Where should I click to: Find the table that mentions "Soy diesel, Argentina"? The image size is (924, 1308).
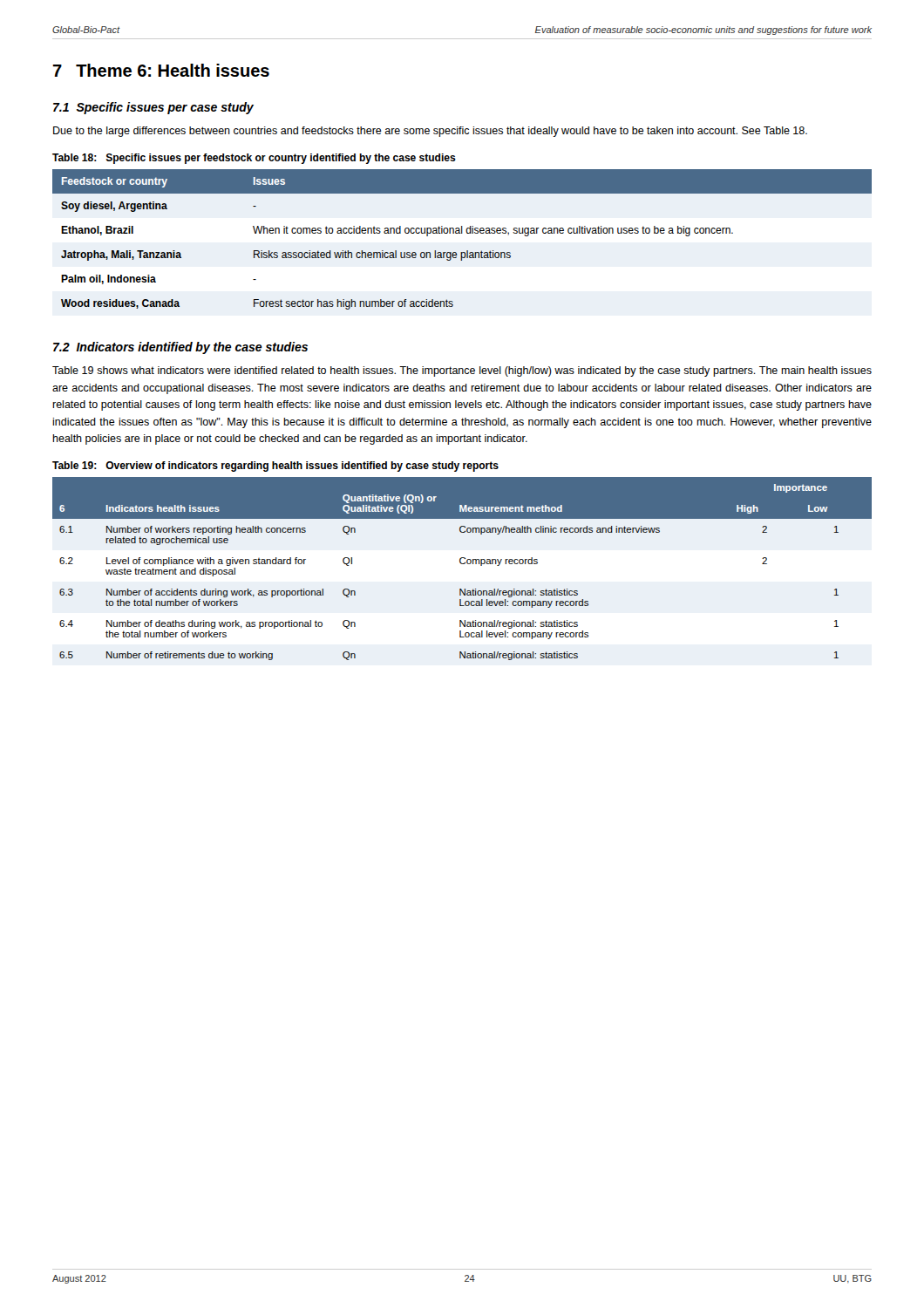[x=462, y=243]
